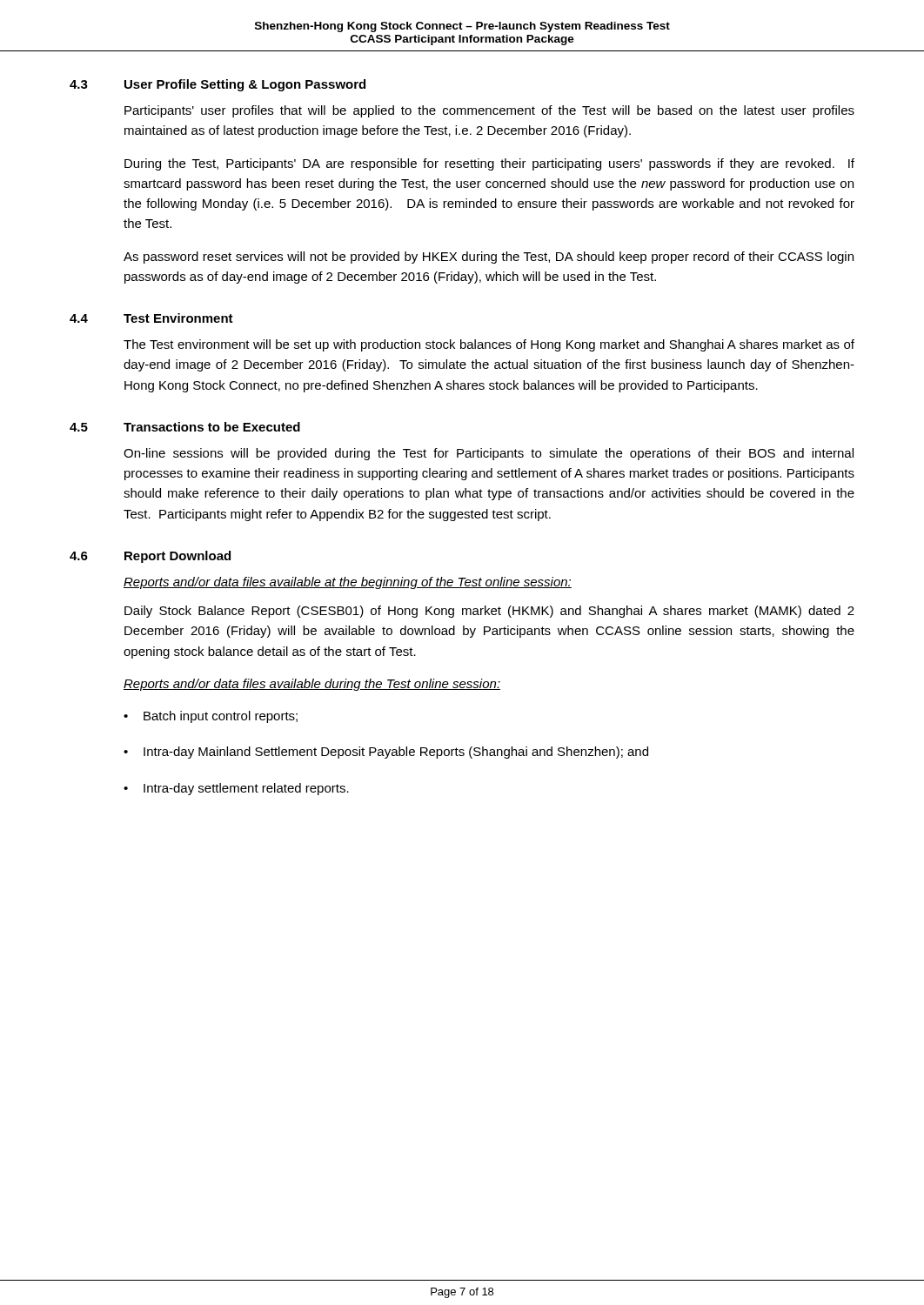Where does it say "4.4 Test Environment"?

click(151, 318)
